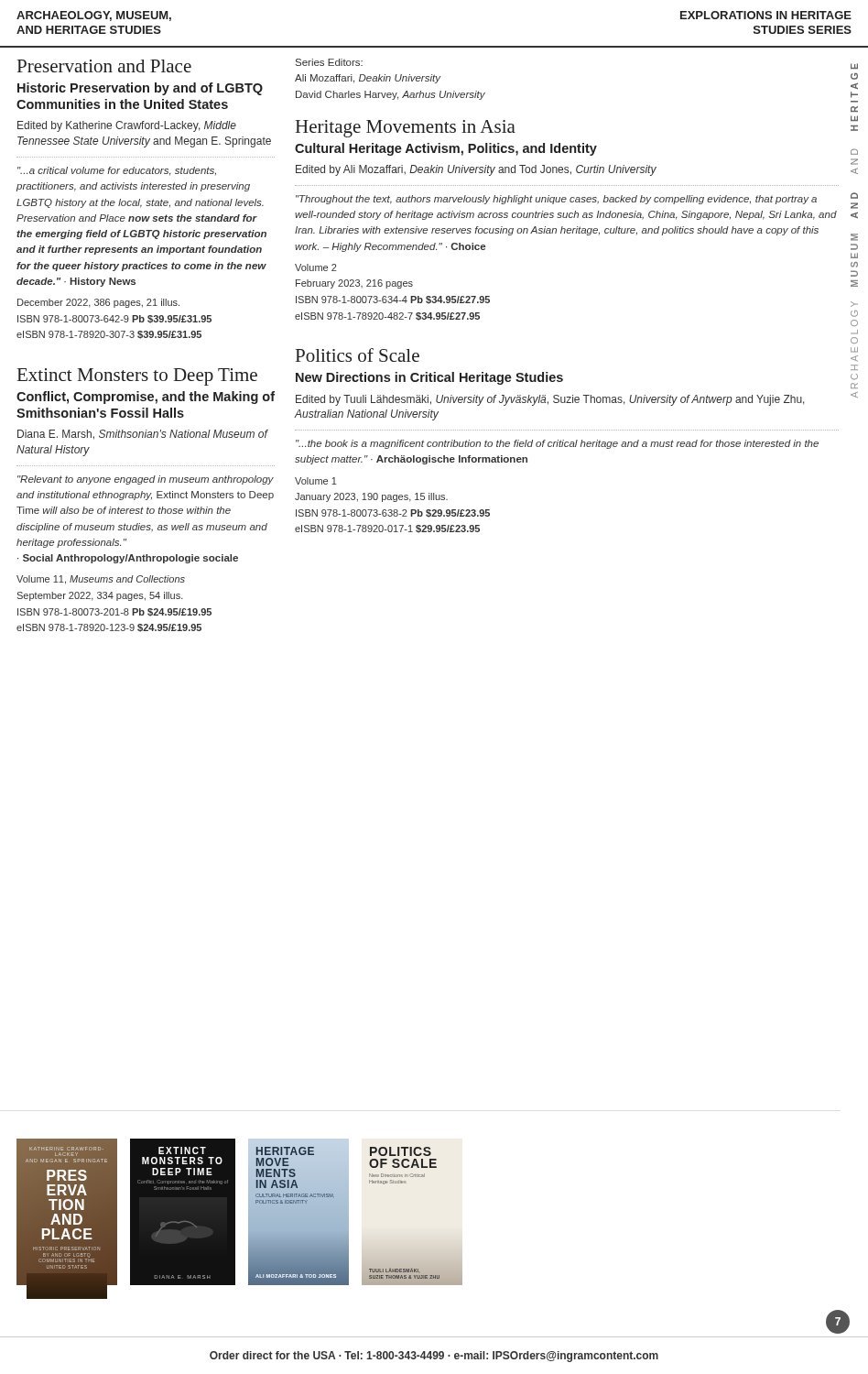The width and height of the screenshot is (868, 1374).
Task: Click the passage that begins "Edited by Katherine"
Action: 144,134
